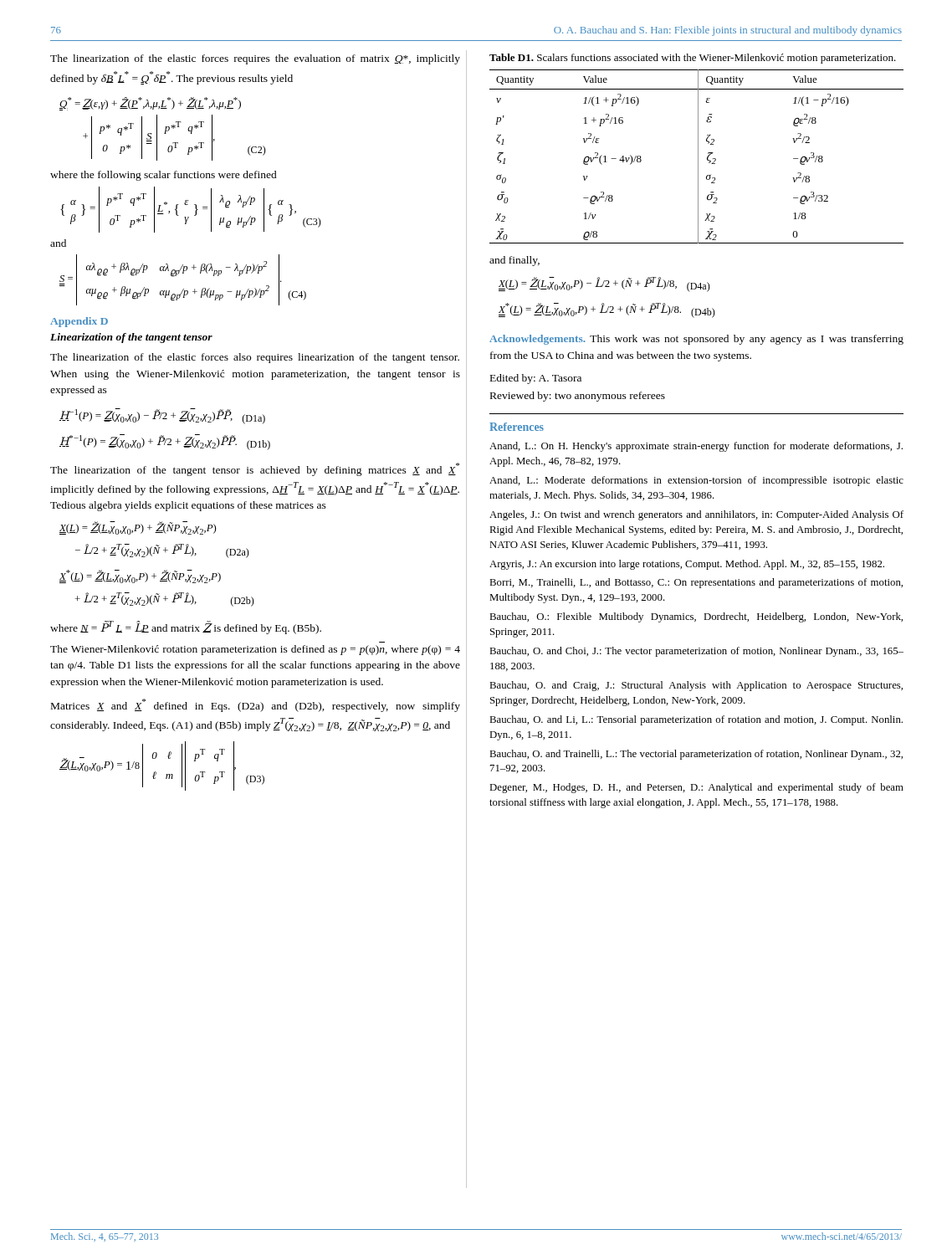Find the table that mentions "1 + p 2 /16"
This screenshot has width=952, height=1255.
696,157
